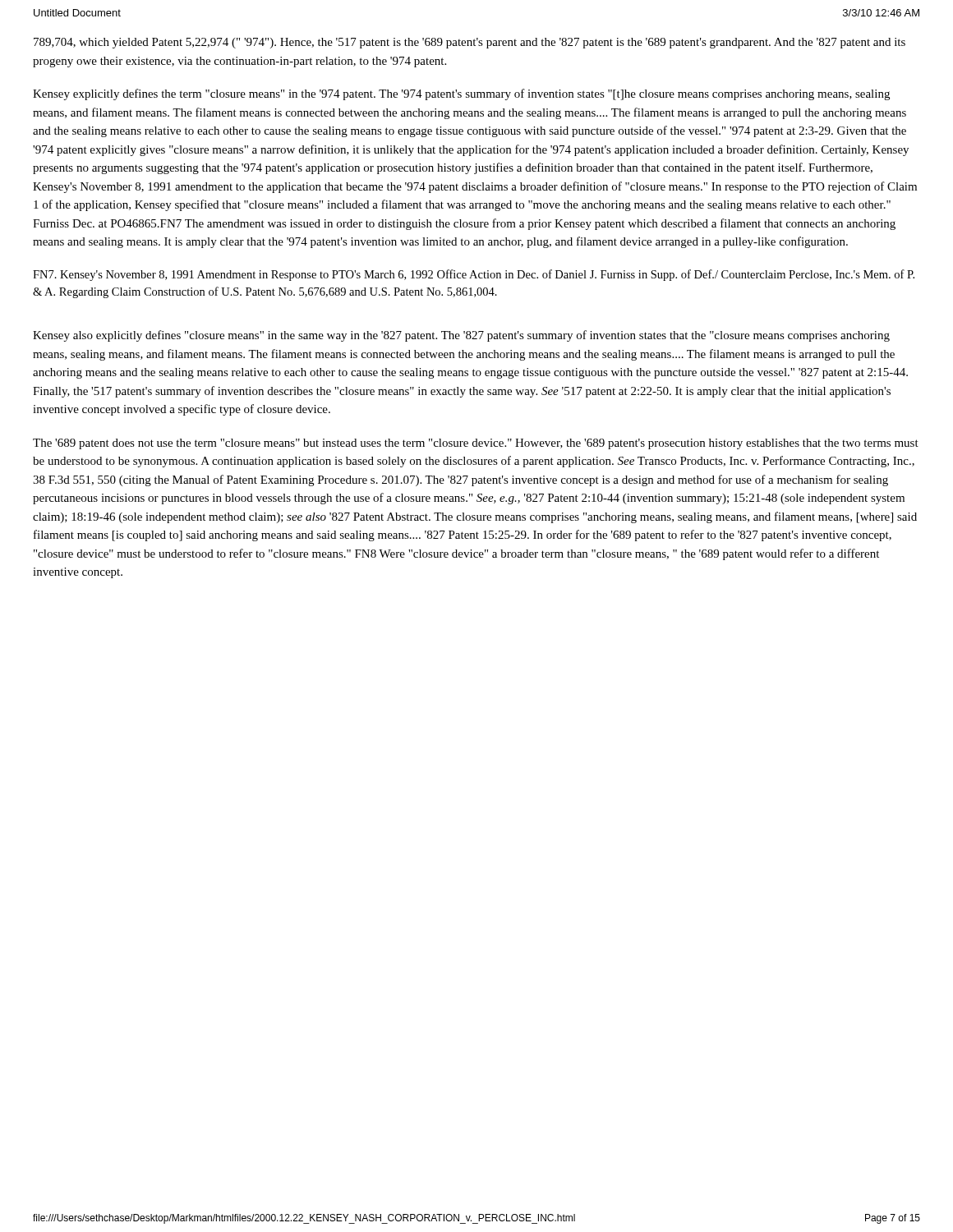
Task: Locate the text block with the text "Kensey explicitly defines"
Action: 475,168
